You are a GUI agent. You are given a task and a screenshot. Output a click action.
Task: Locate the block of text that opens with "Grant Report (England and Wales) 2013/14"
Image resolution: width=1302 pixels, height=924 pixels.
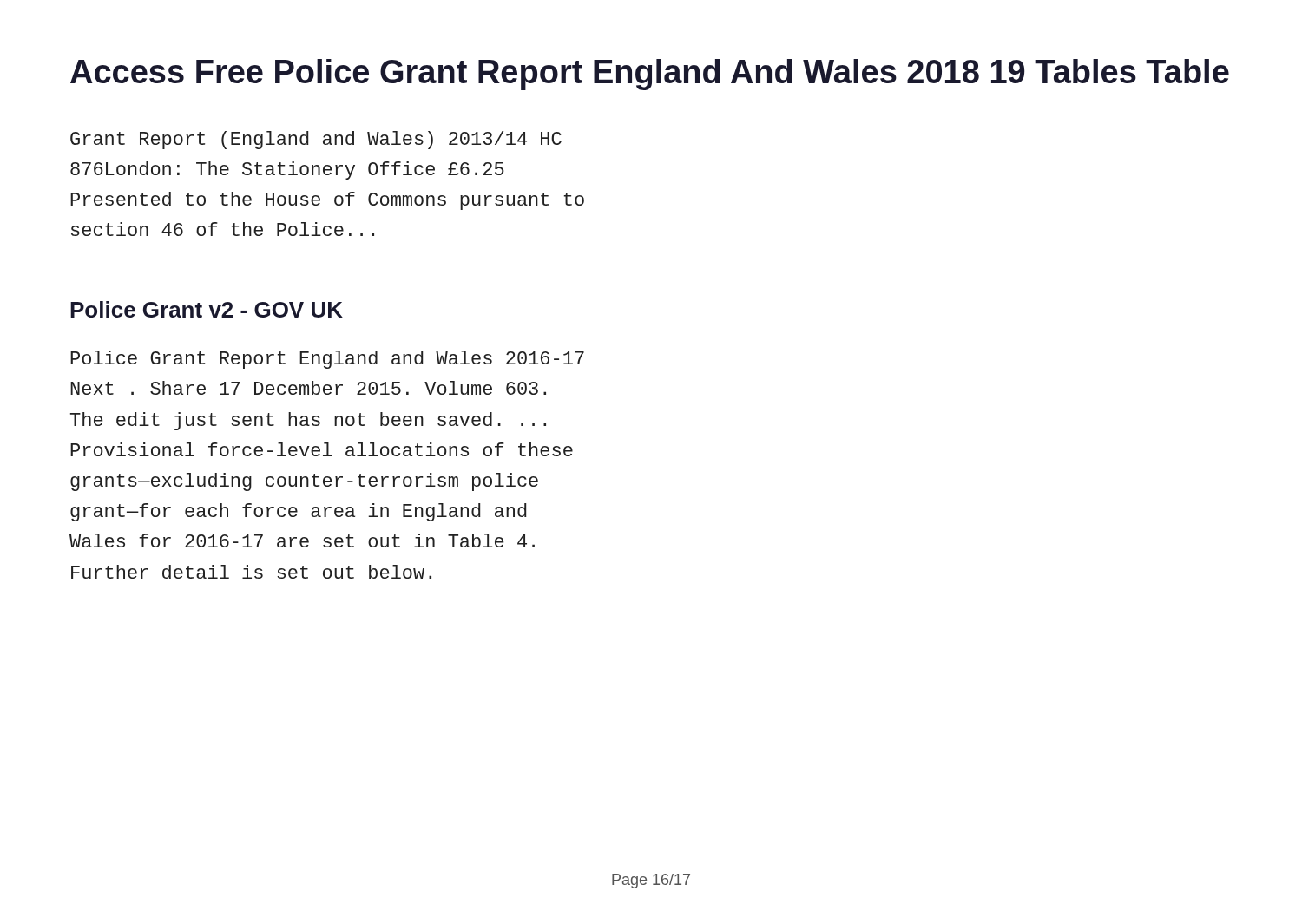tap(327, 185)
